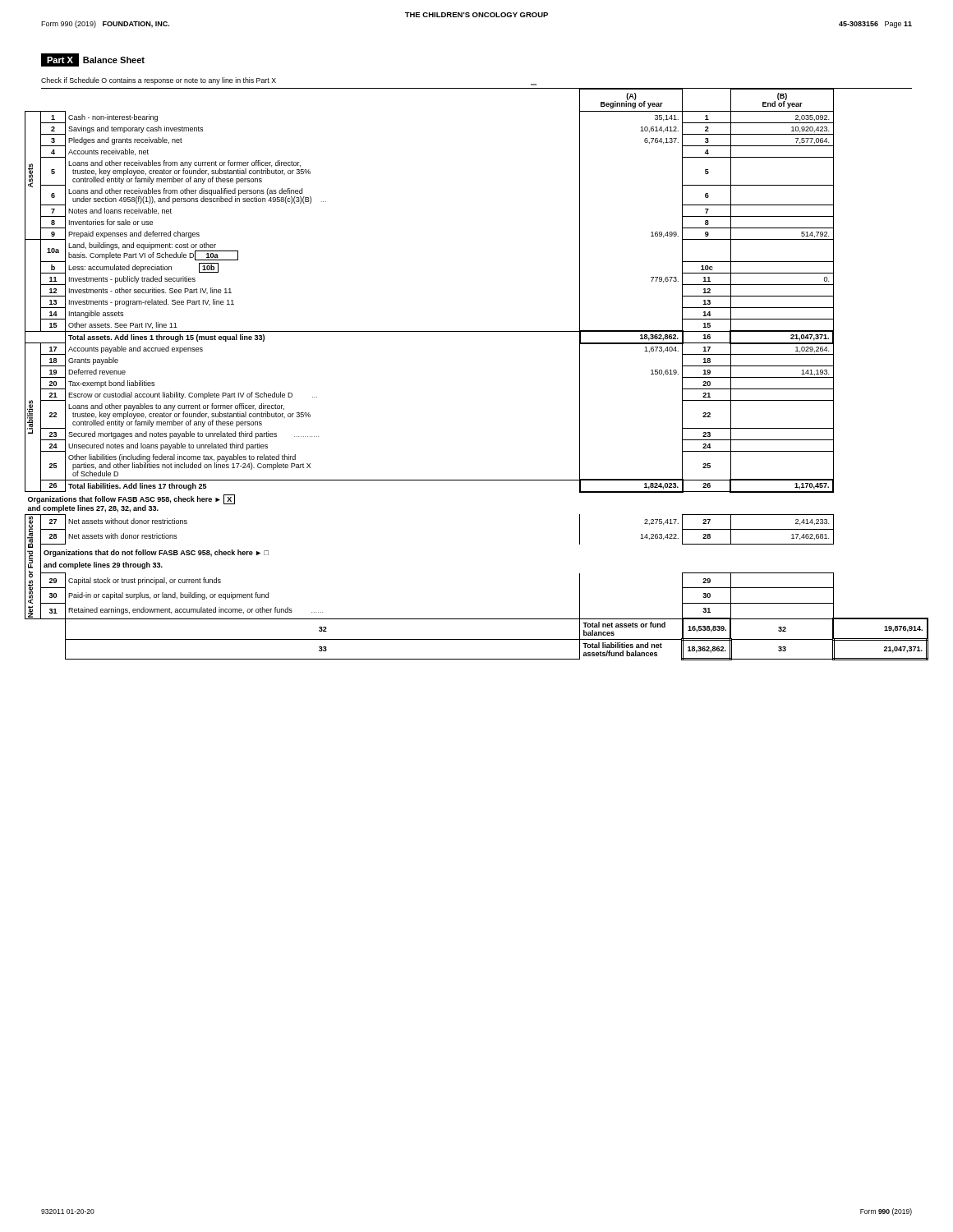Find the table
The image size is (953, 1232).
point(476,375)
